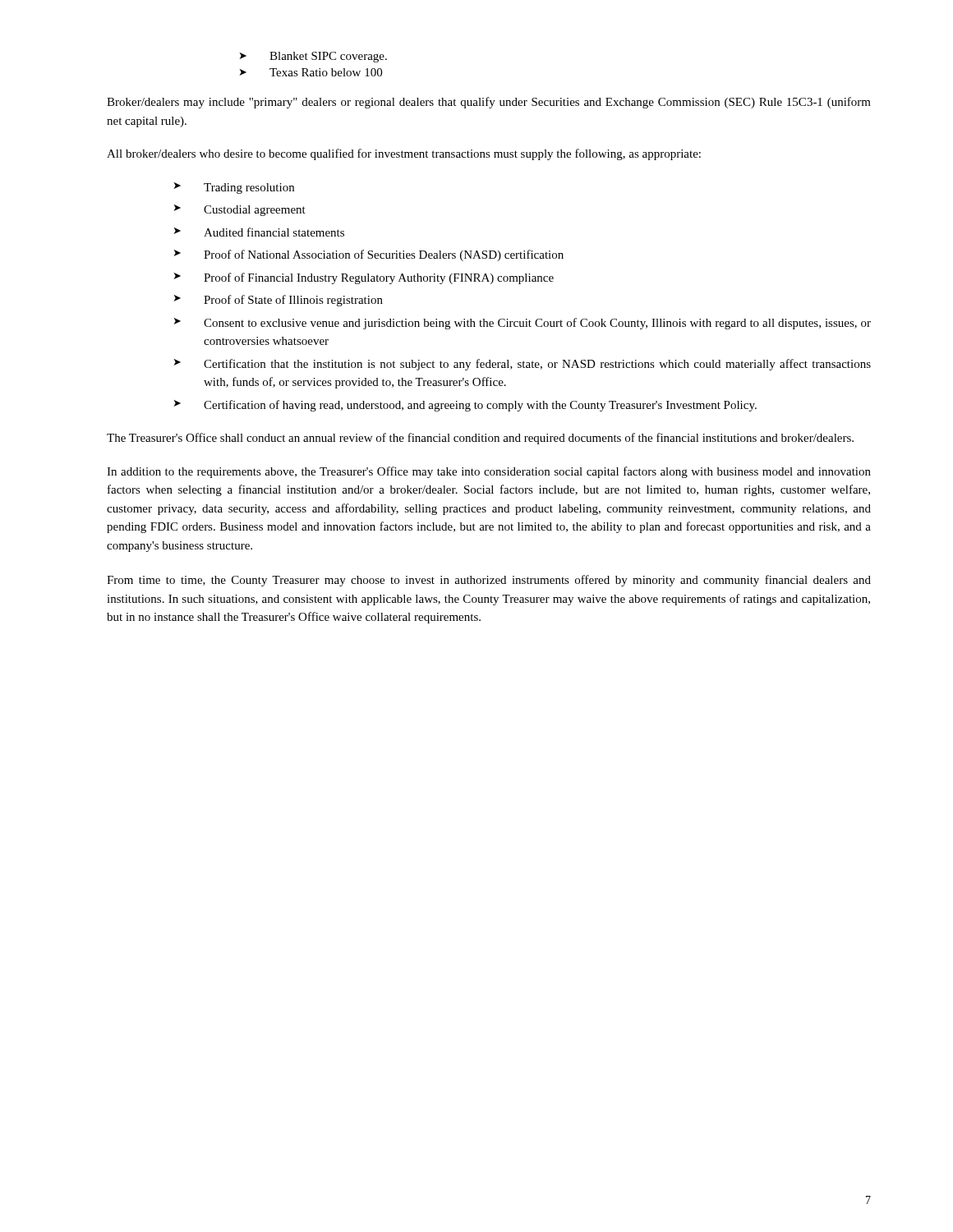Where does it say "➤ Proof of State of Illinois registration"?

279,301
